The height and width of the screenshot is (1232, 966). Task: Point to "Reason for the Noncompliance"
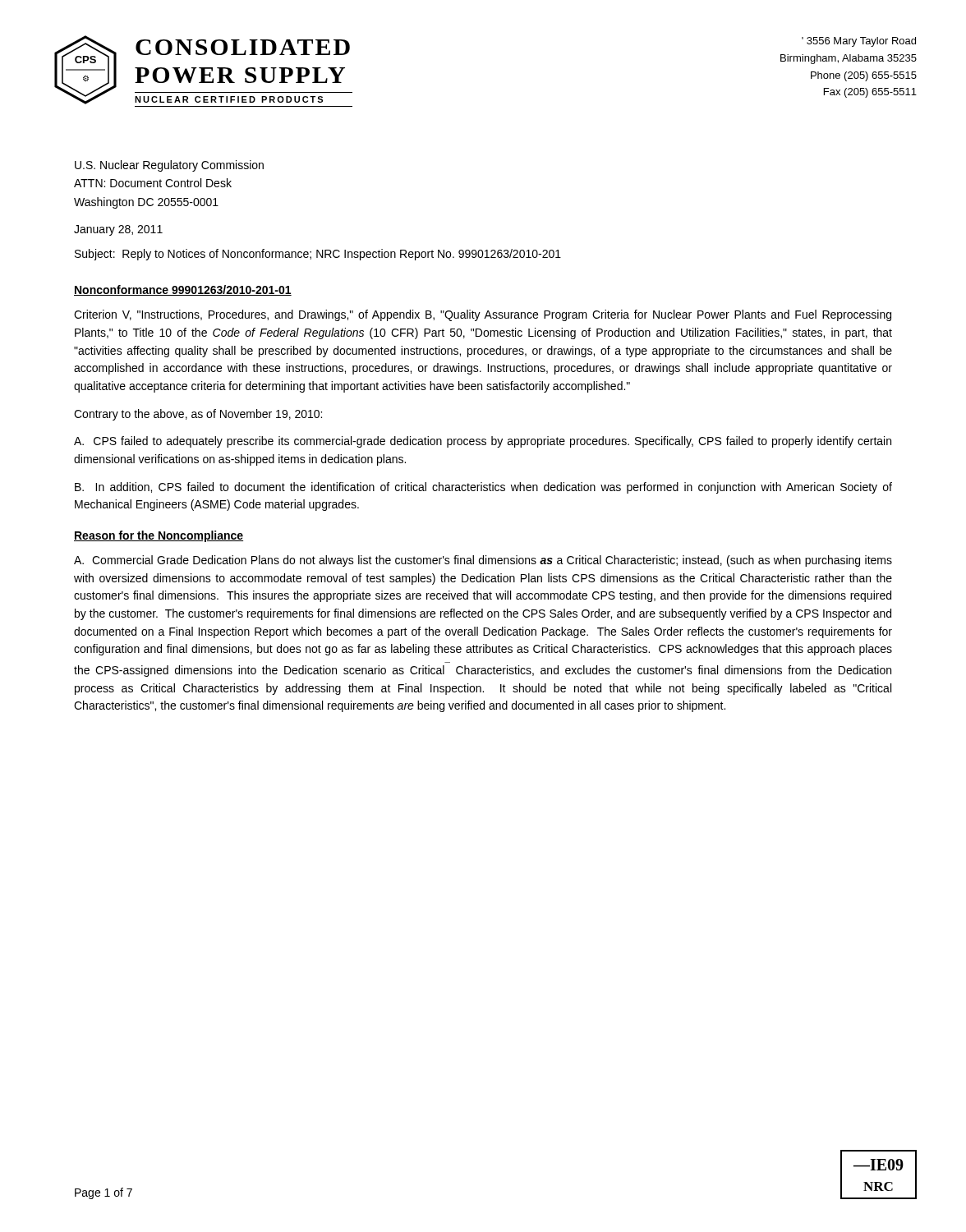click(x=159, y=536)
